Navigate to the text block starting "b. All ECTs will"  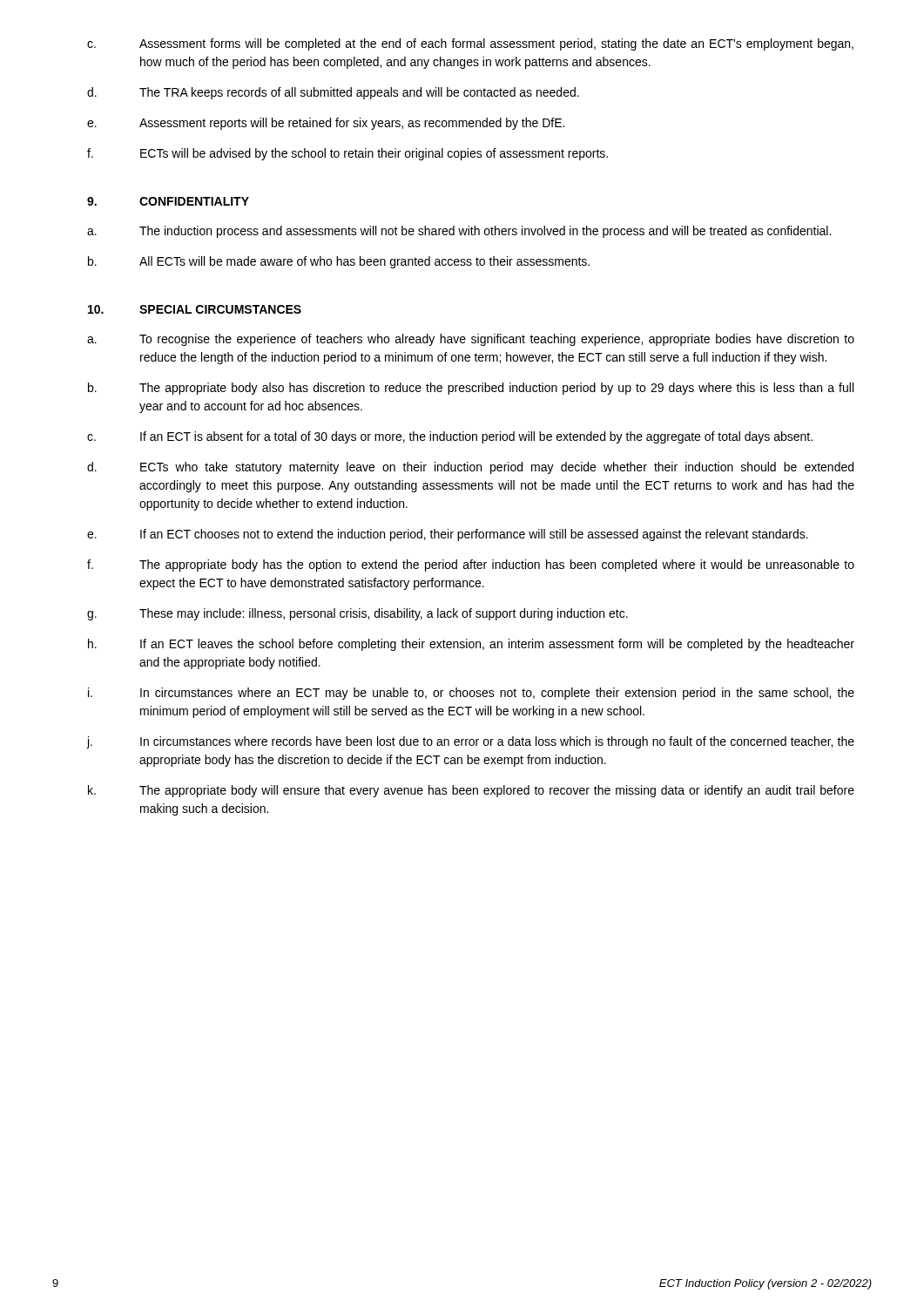471,262
